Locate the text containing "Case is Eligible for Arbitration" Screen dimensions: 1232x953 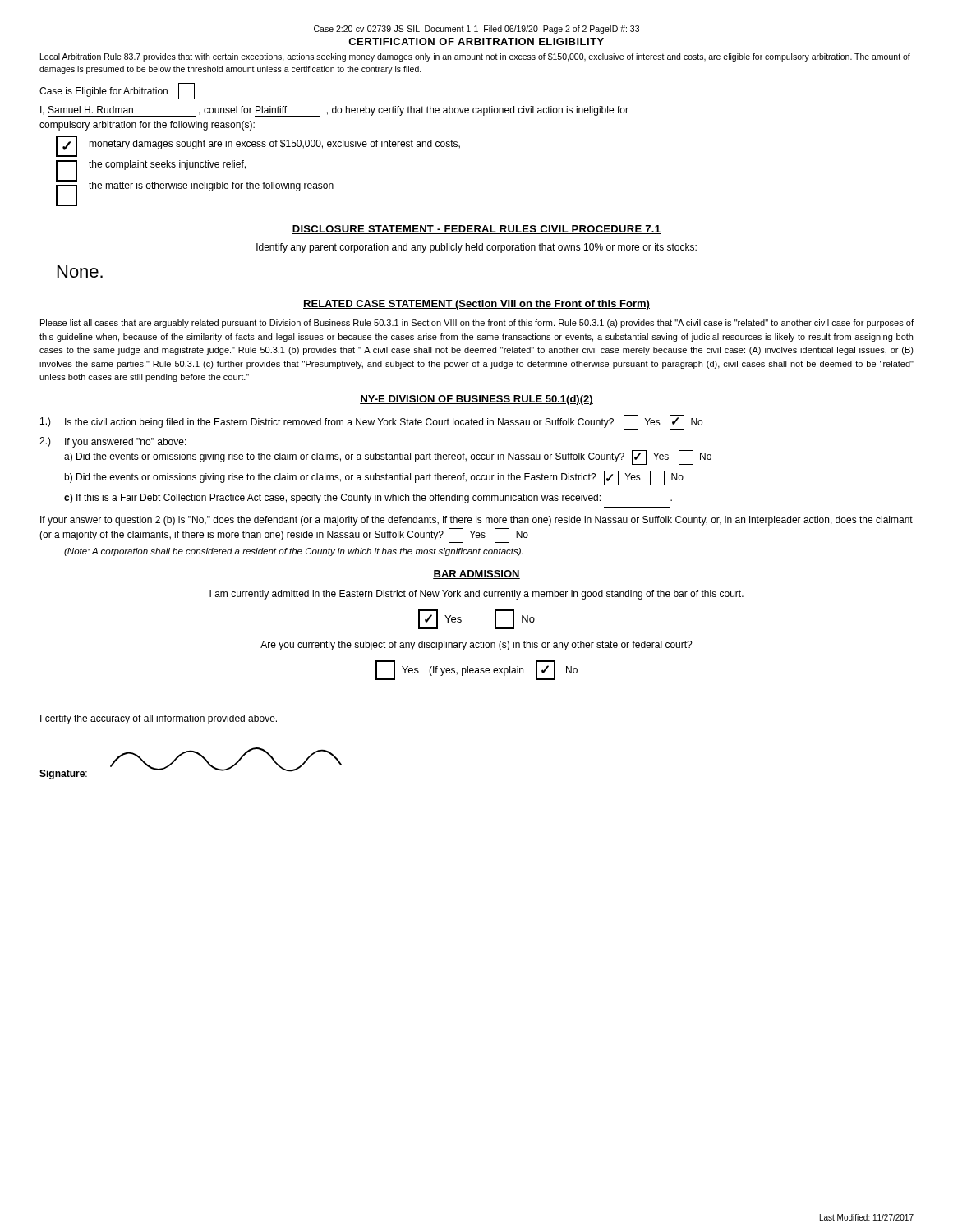click(x=117, y=91)
